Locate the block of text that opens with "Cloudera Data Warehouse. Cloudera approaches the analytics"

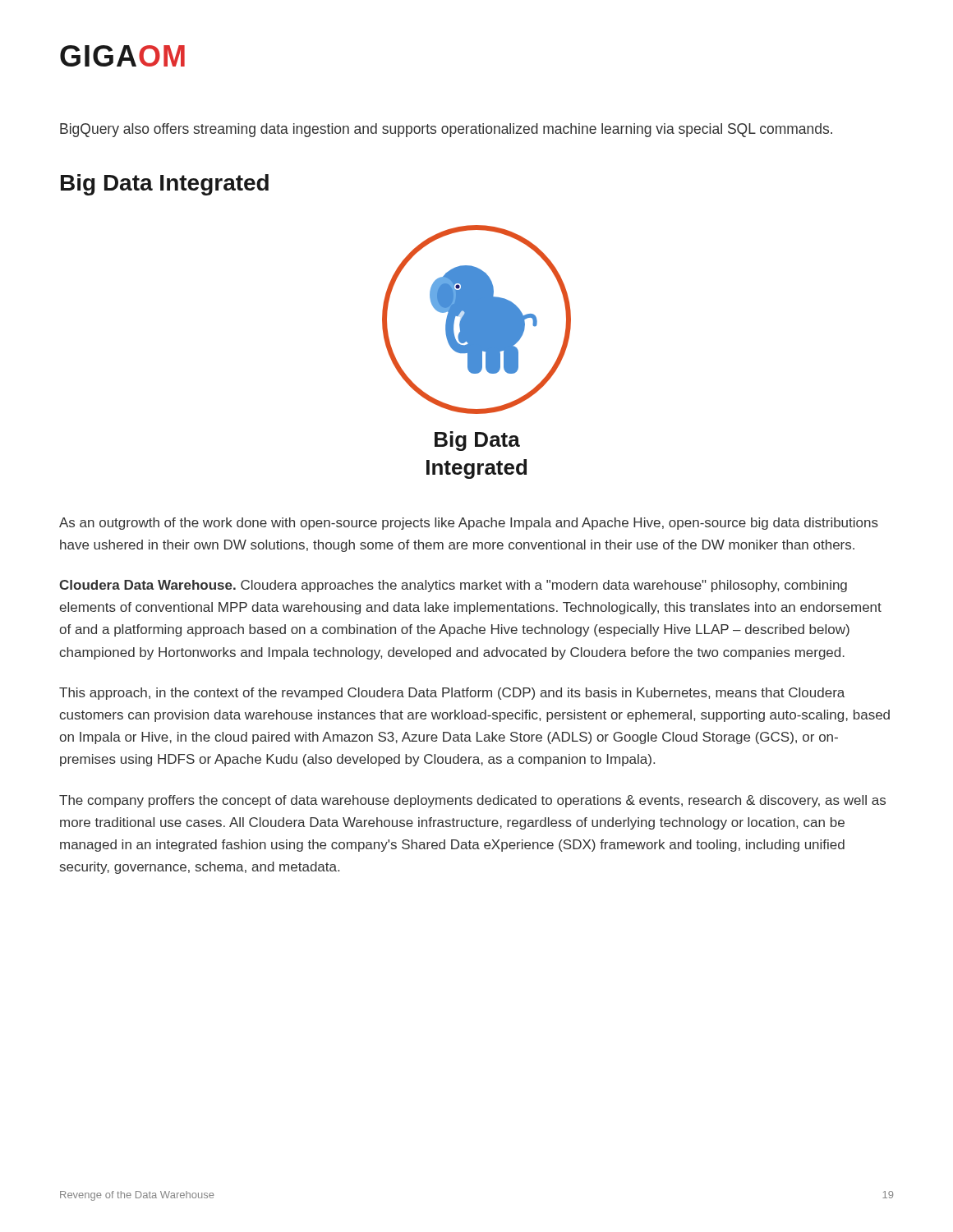tap(470, 619)
